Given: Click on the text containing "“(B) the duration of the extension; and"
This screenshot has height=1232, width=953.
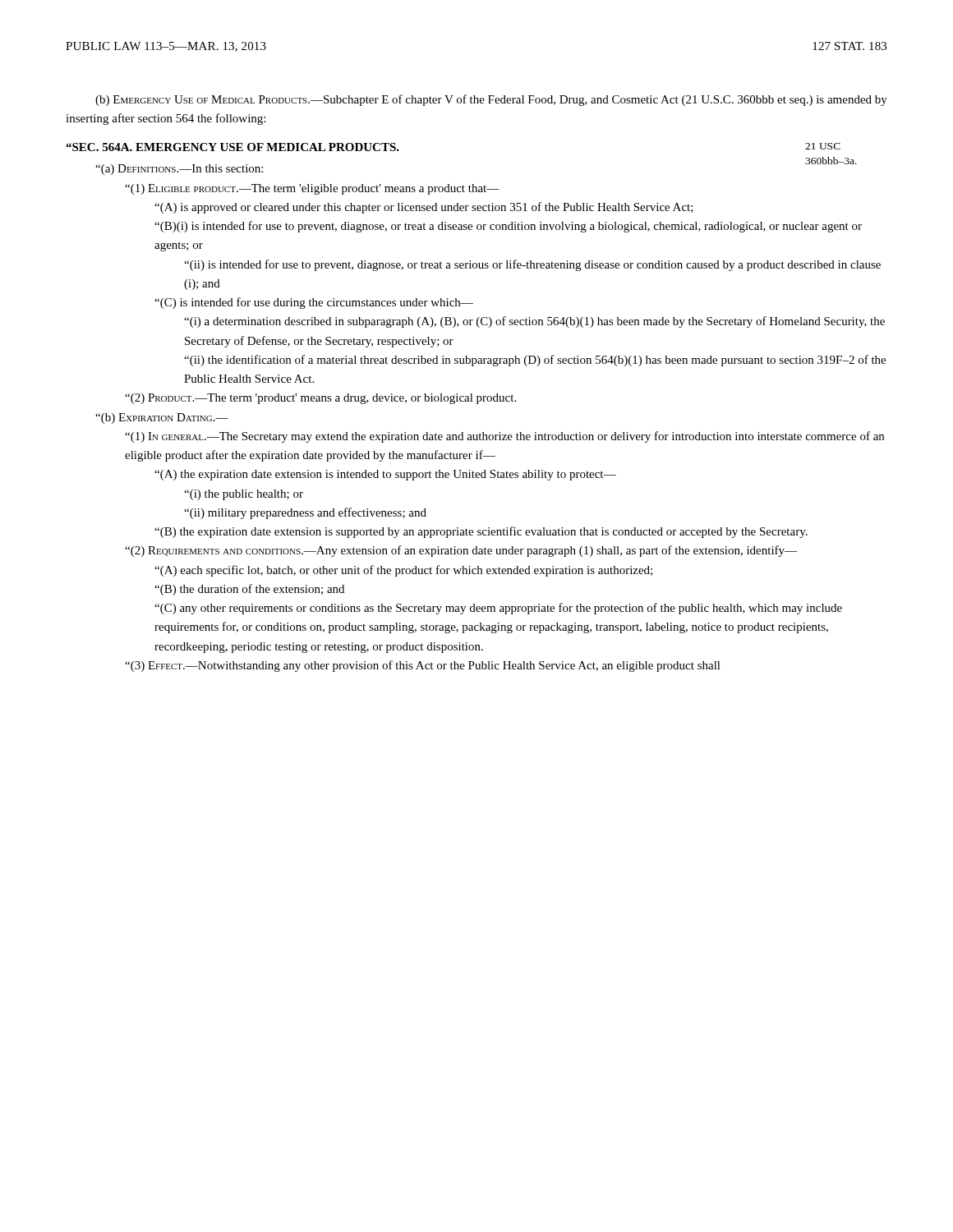Looking at the screenshot, I should [x=250, y=589].
